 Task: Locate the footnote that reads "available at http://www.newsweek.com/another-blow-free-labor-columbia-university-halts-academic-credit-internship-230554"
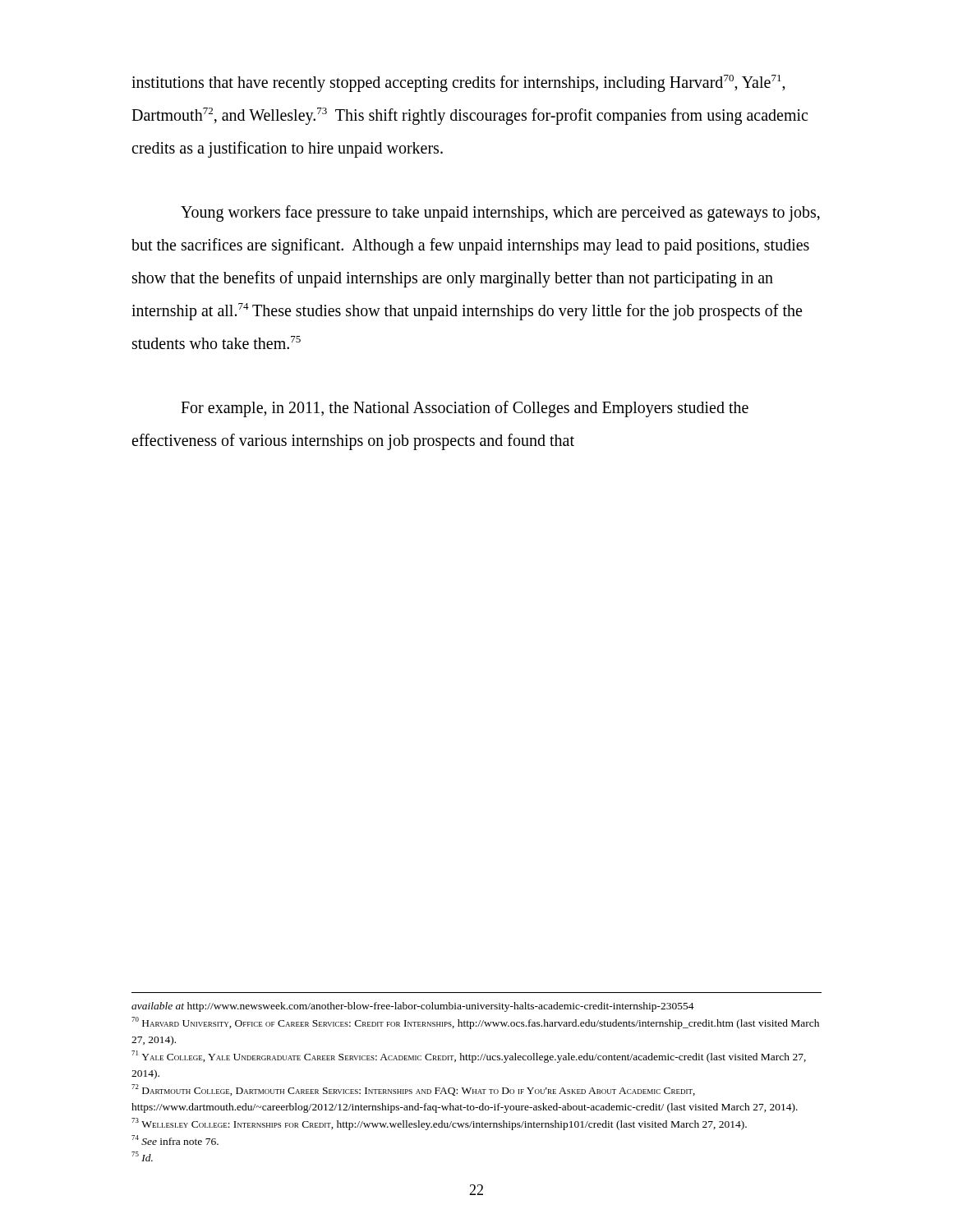pyautogui.click(x=413, y=1005)
